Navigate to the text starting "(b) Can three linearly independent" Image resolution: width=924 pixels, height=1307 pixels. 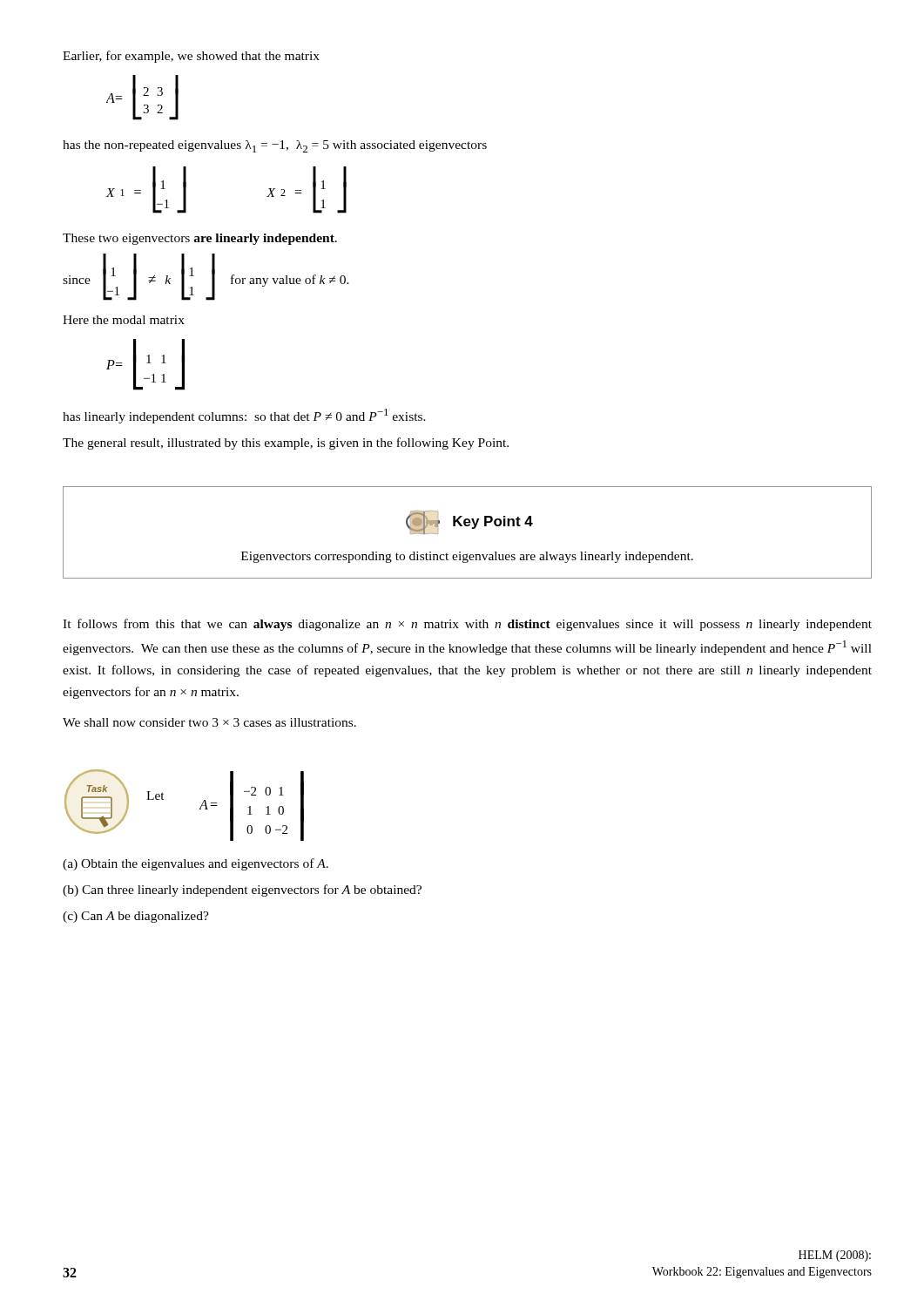pos(242,889)
